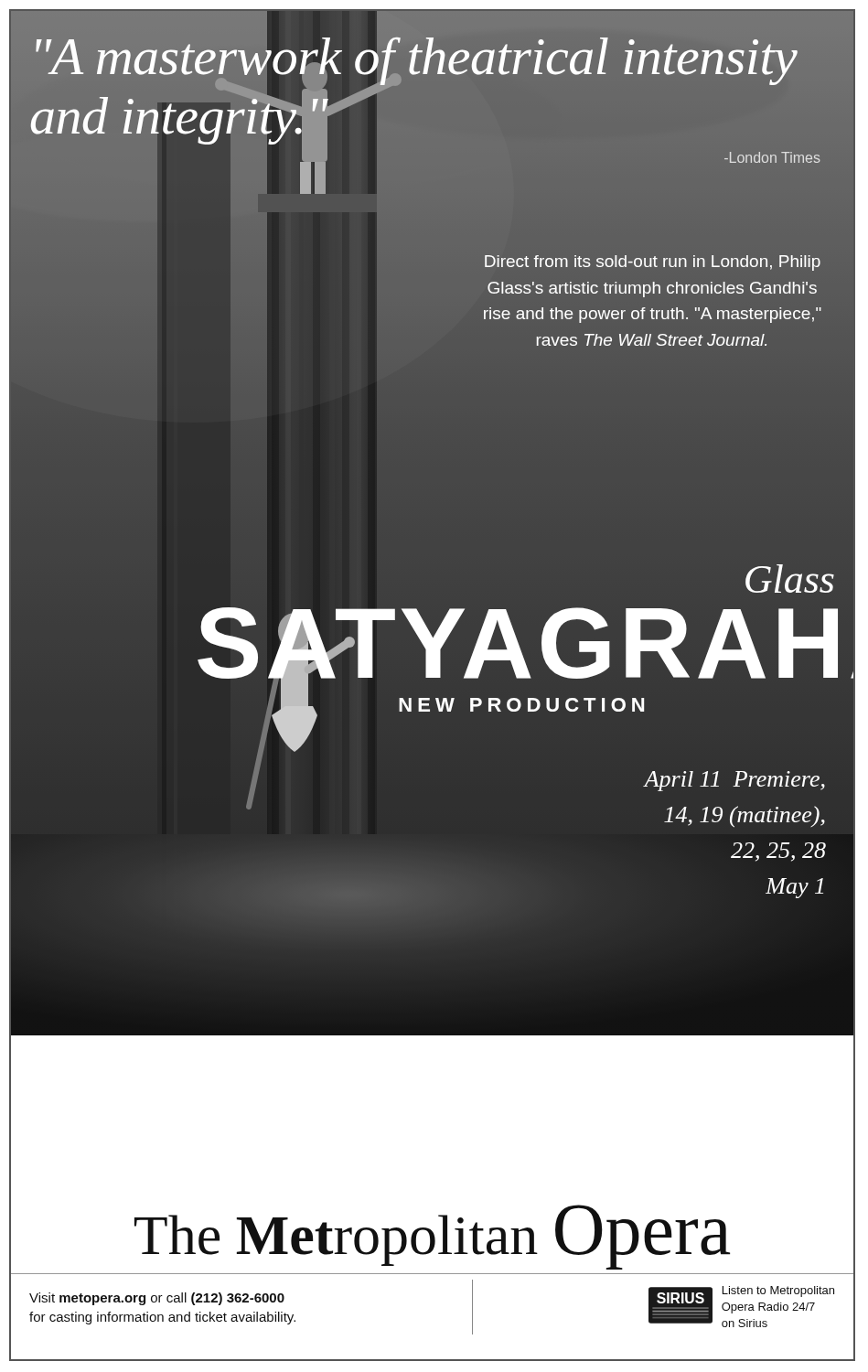The width and height of the screenshot is (868, 1372).
Task: Find the text block starting "Direct from its sold-out run"
Action: pos(652,300)
